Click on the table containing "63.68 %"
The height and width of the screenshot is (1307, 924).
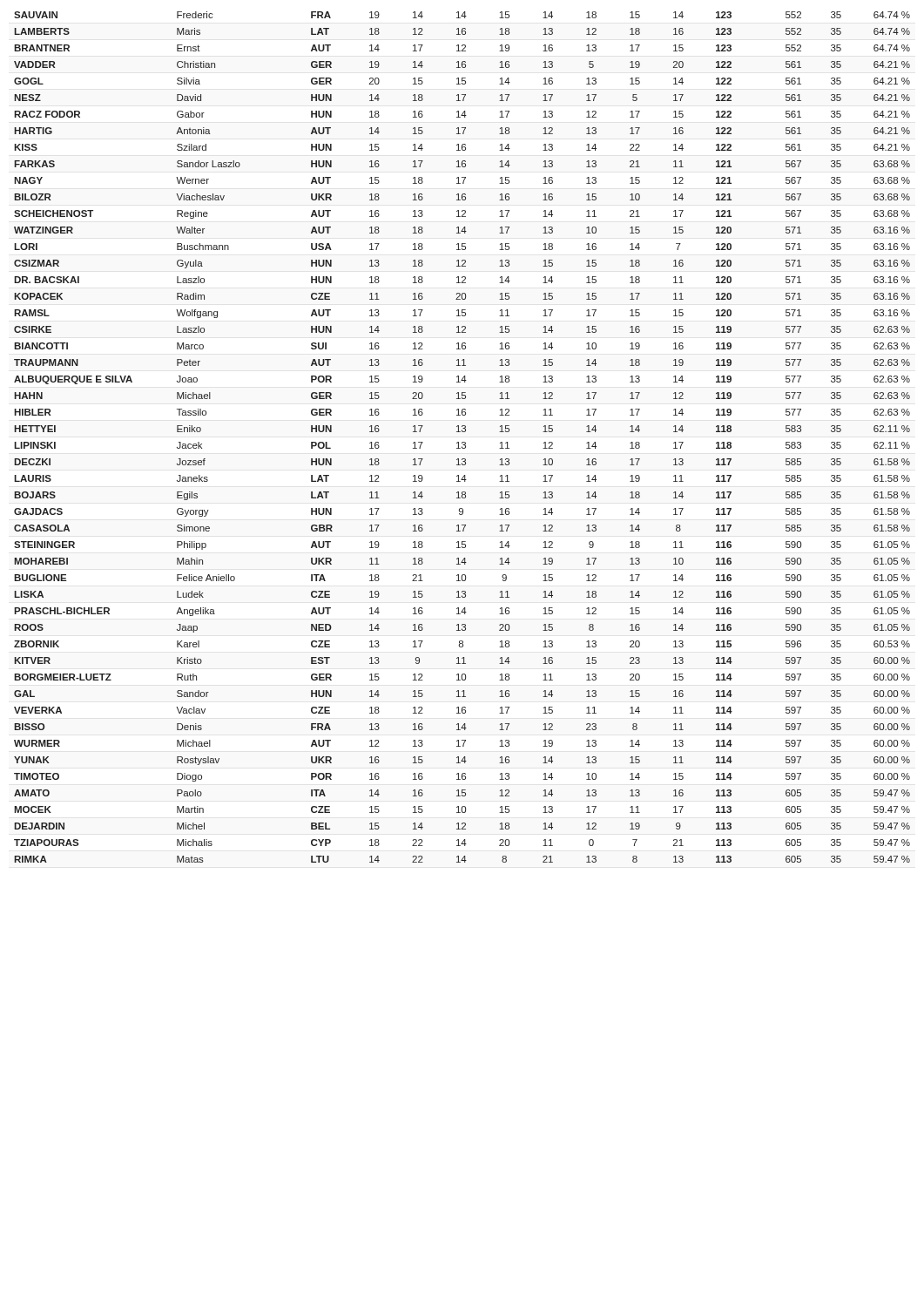tap(462, 437)
